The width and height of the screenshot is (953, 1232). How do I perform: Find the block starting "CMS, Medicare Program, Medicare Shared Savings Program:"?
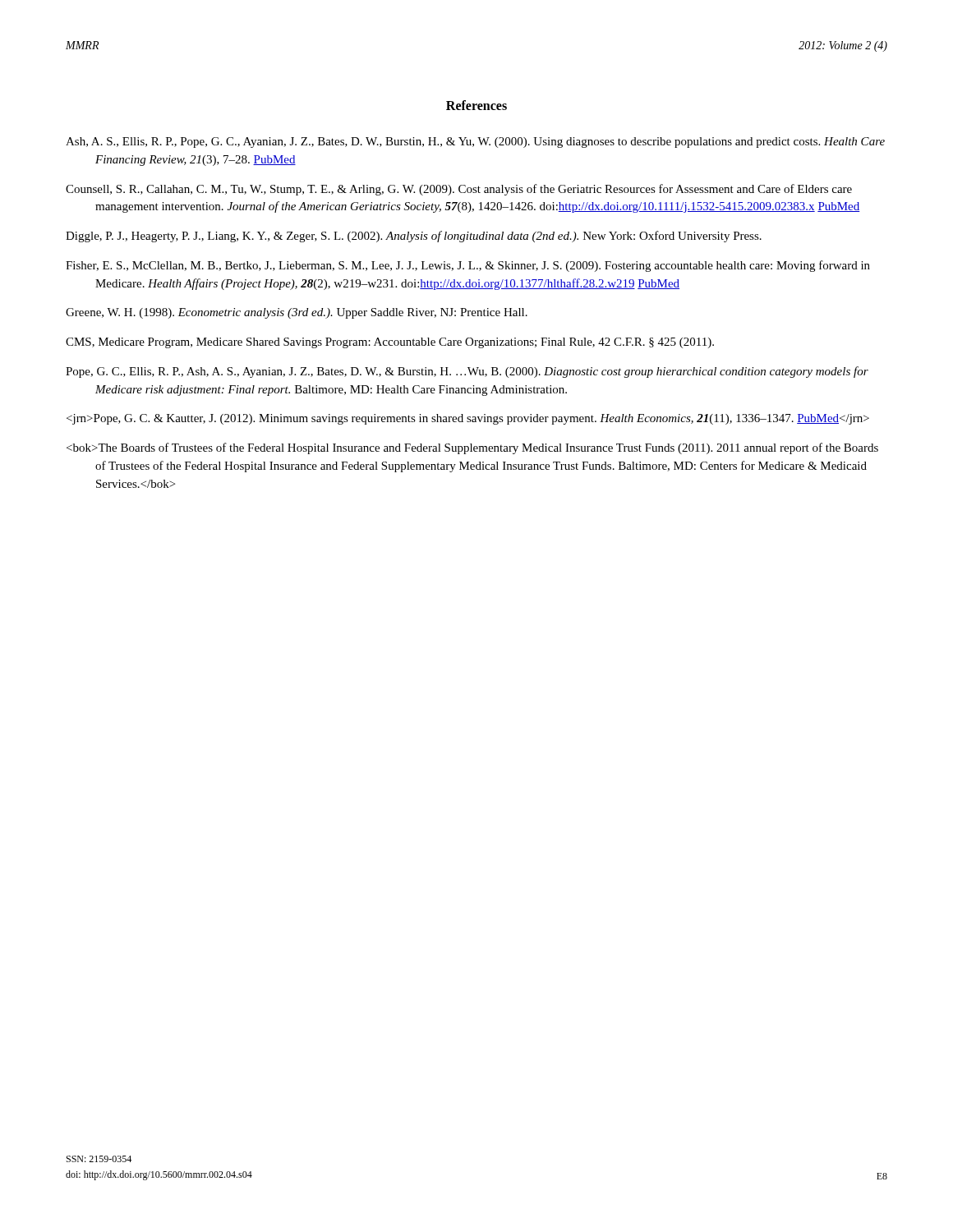pos(390,342)
